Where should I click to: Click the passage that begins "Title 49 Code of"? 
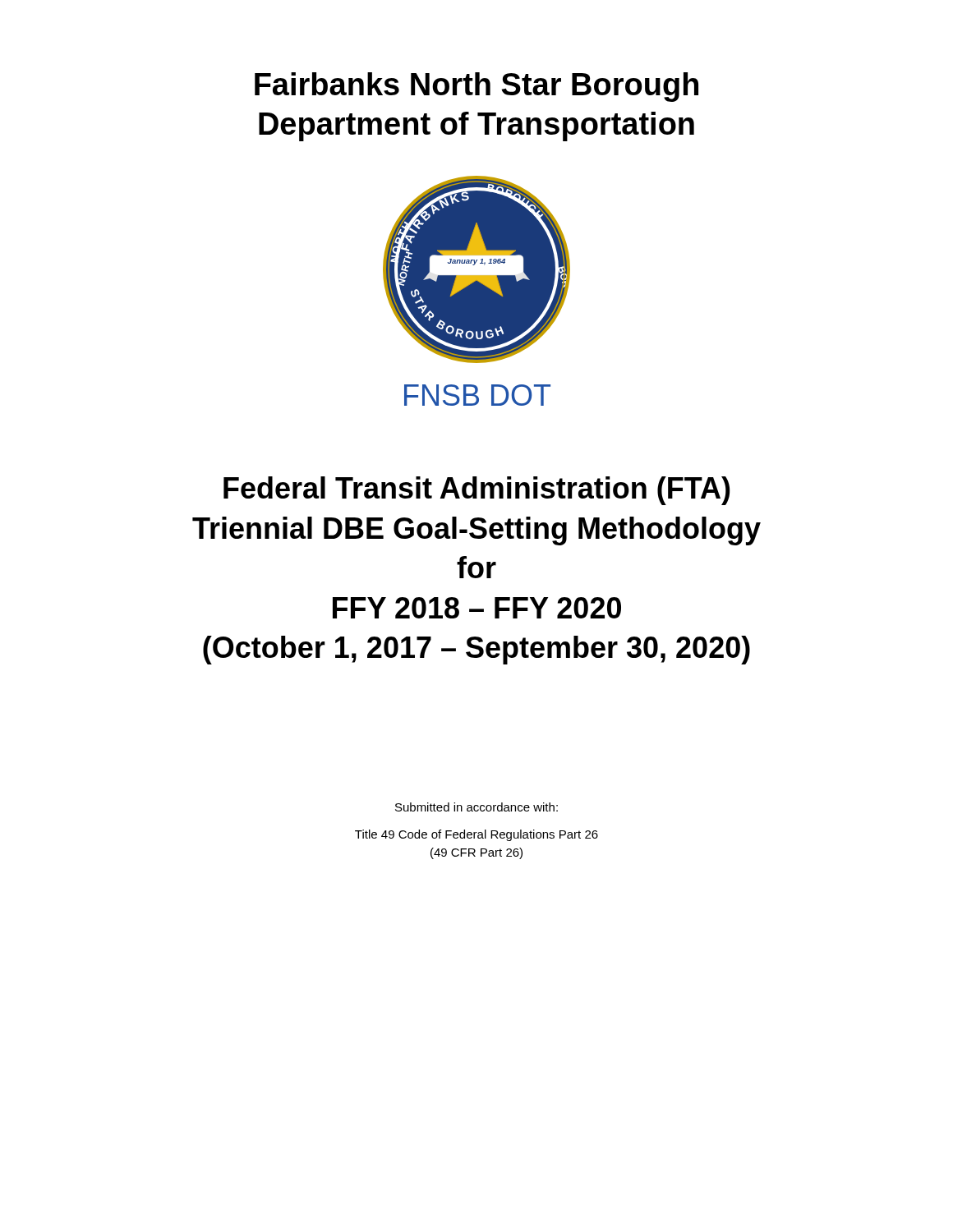click(x=476, y=843)
